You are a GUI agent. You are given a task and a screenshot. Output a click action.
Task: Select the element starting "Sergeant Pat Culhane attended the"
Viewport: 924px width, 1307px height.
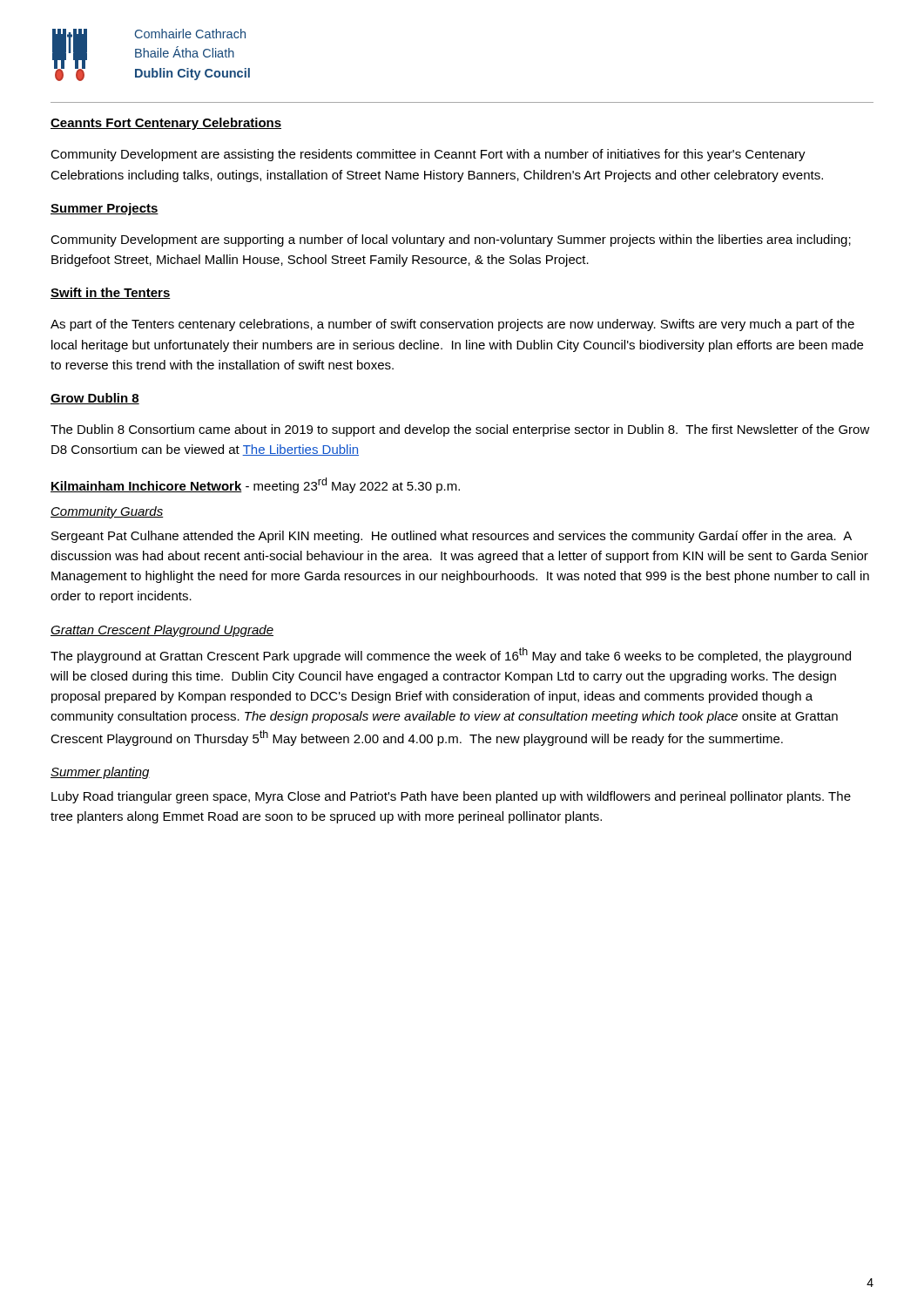pyautogui.click(x=460, y=566)
